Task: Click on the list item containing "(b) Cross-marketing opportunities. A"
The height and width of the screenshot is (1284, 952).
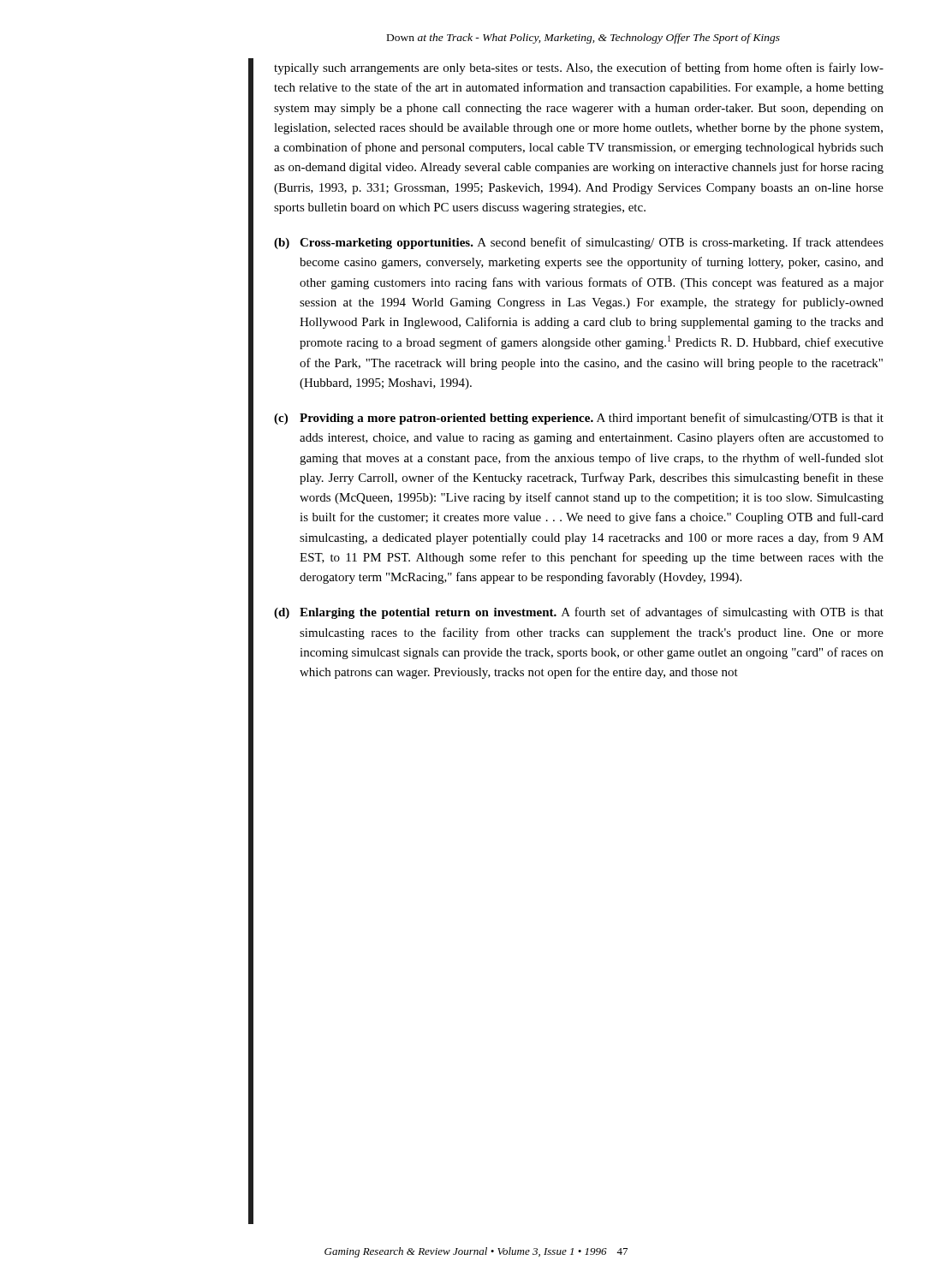Action: pyautogui.click(x=579, y=313)
